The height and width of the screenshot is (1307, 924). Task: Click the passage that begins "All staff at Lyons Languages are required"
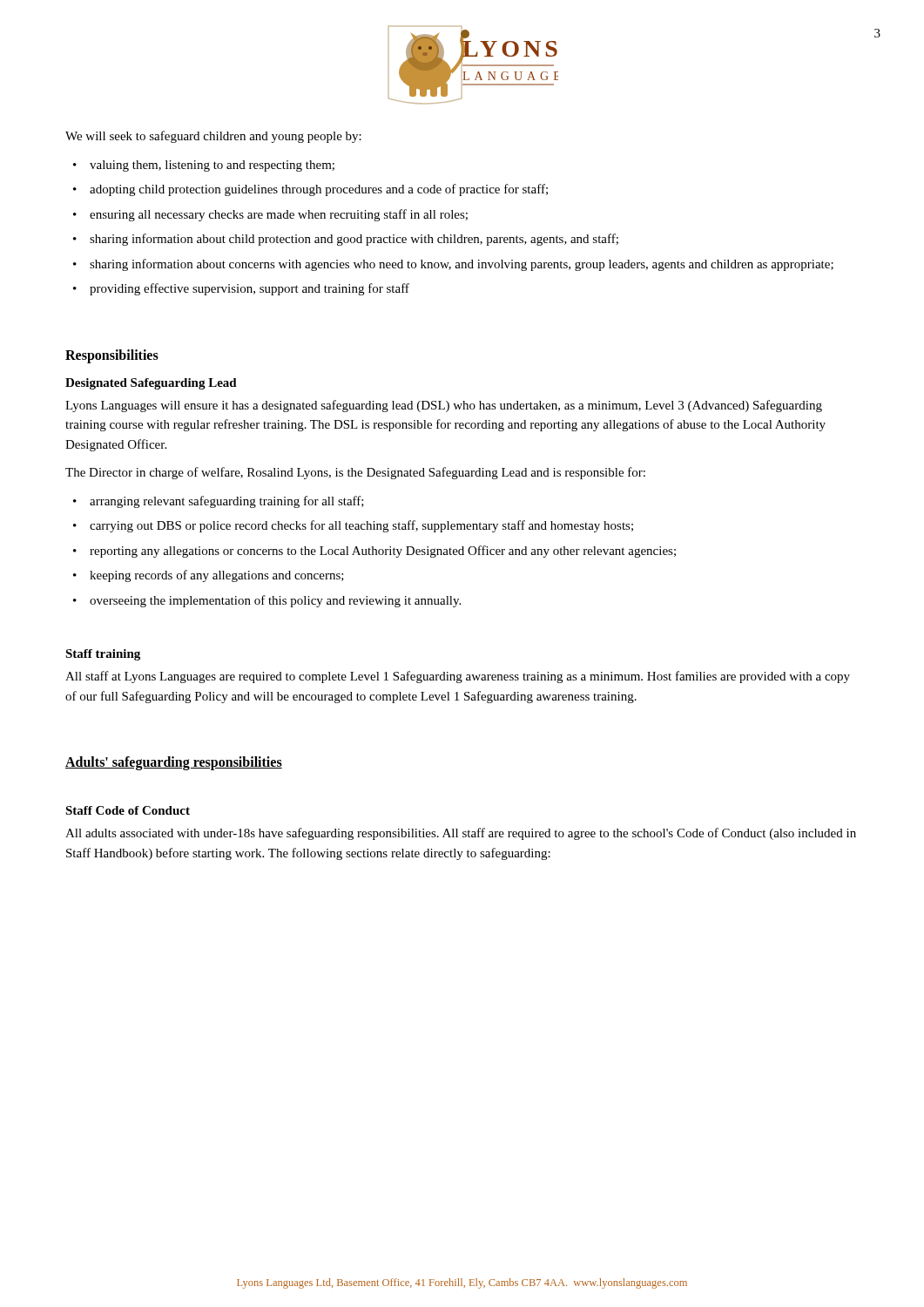tap(458, 686)
